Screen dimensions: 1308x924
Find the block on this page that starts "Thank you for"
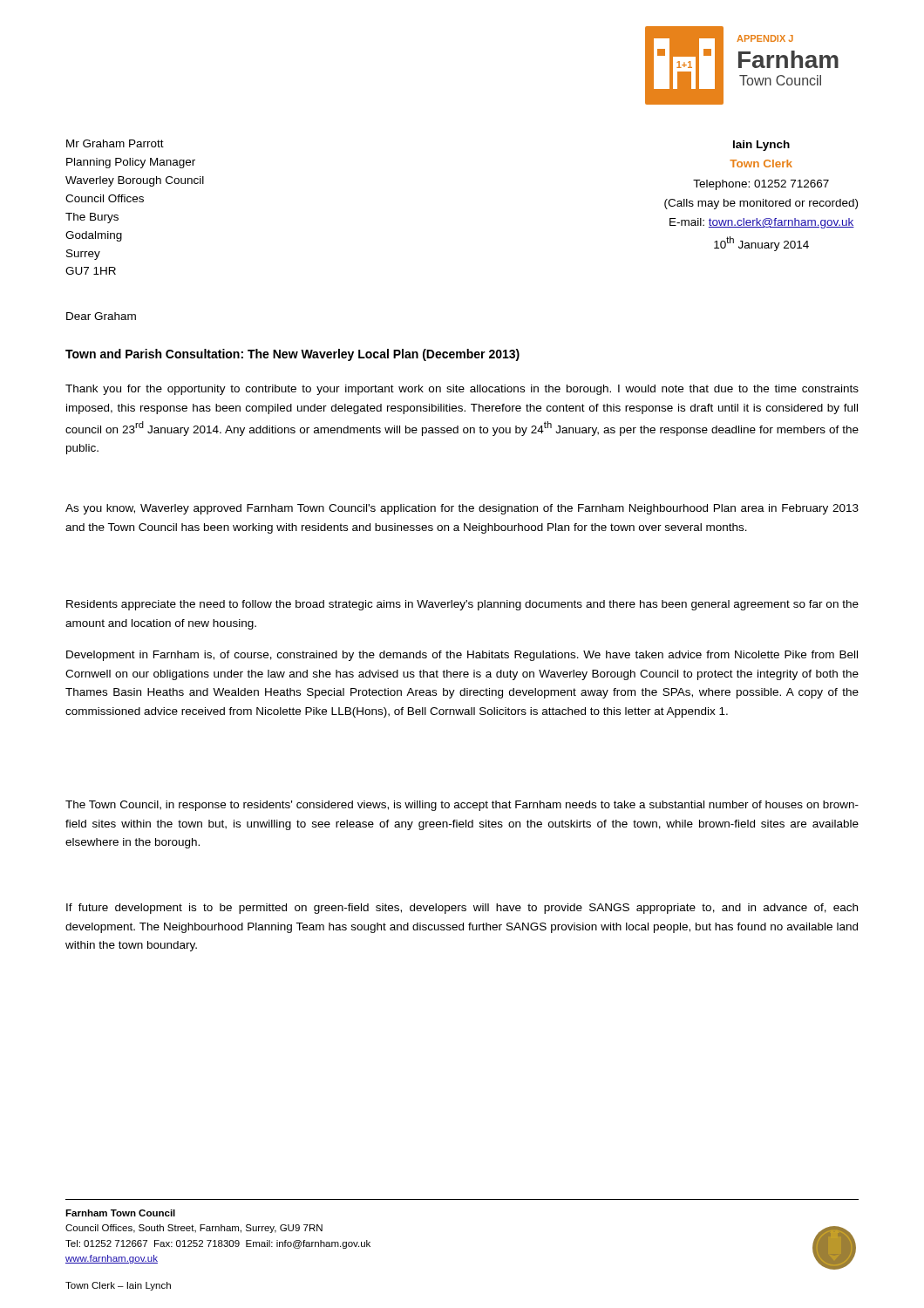[462, 418]
